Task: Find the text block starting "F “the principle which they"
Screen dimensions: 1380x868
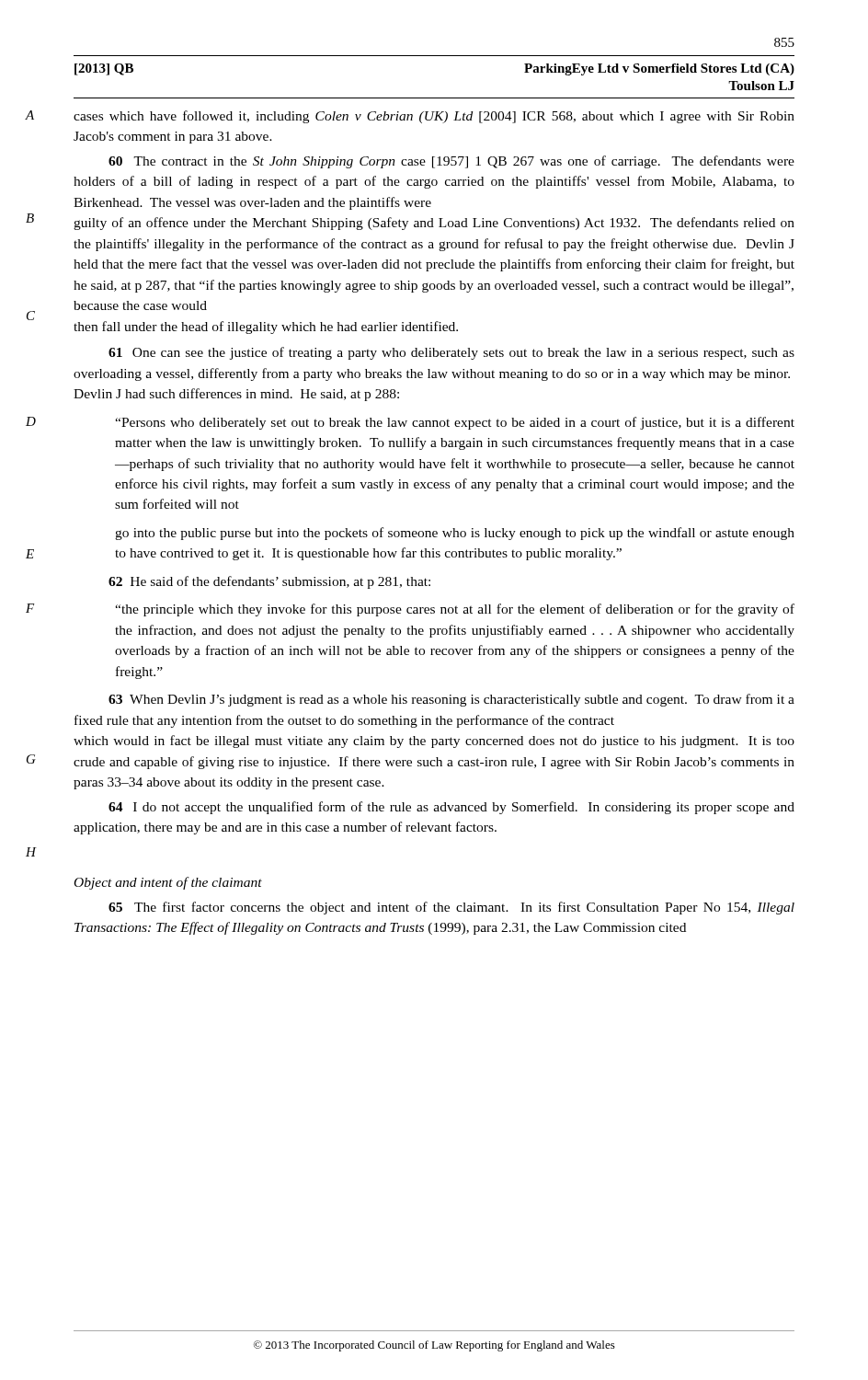Action: [x=434, y=641]
